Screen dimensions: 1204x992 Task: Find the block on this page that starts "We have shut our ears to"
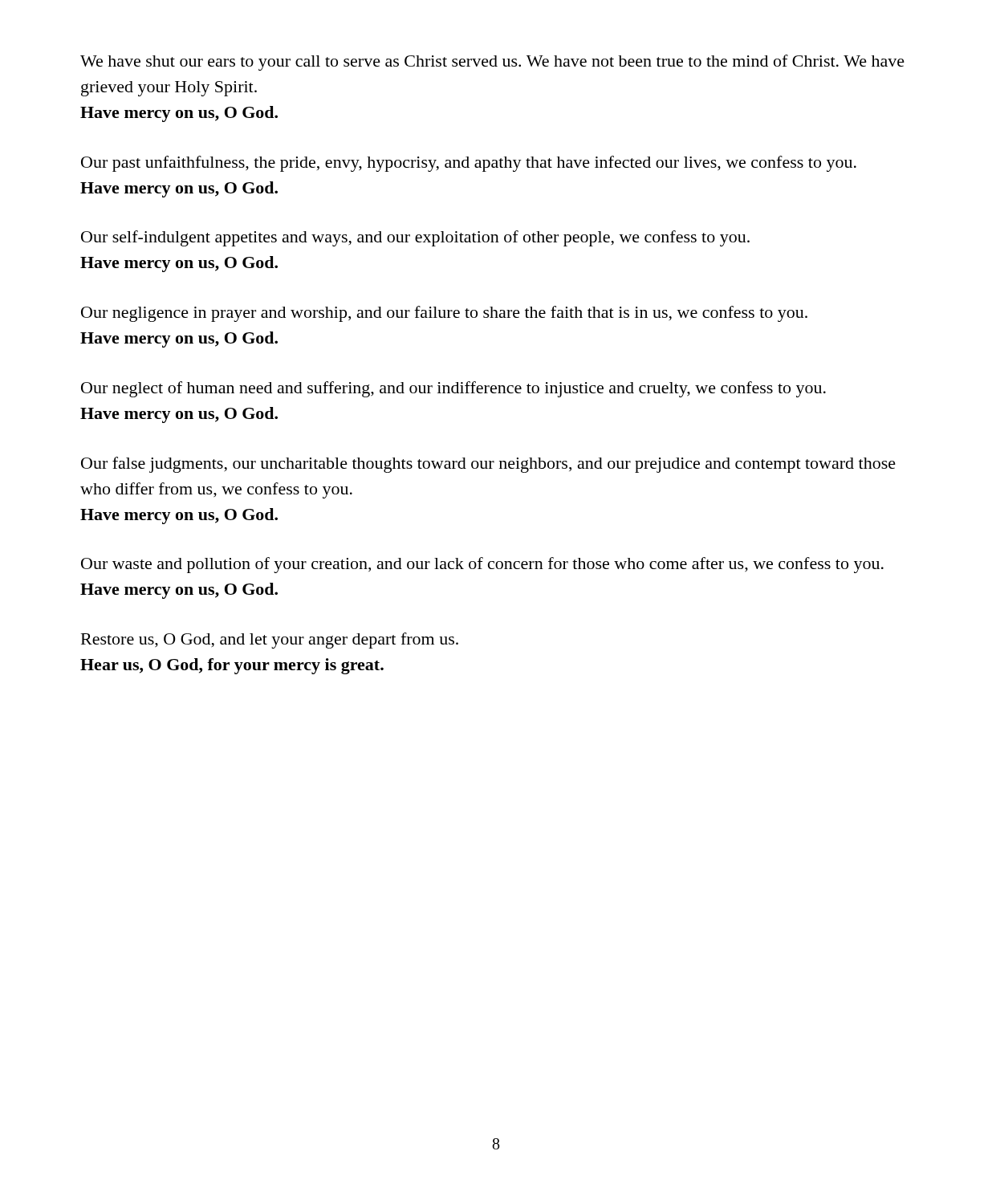[x=492, y=63]
